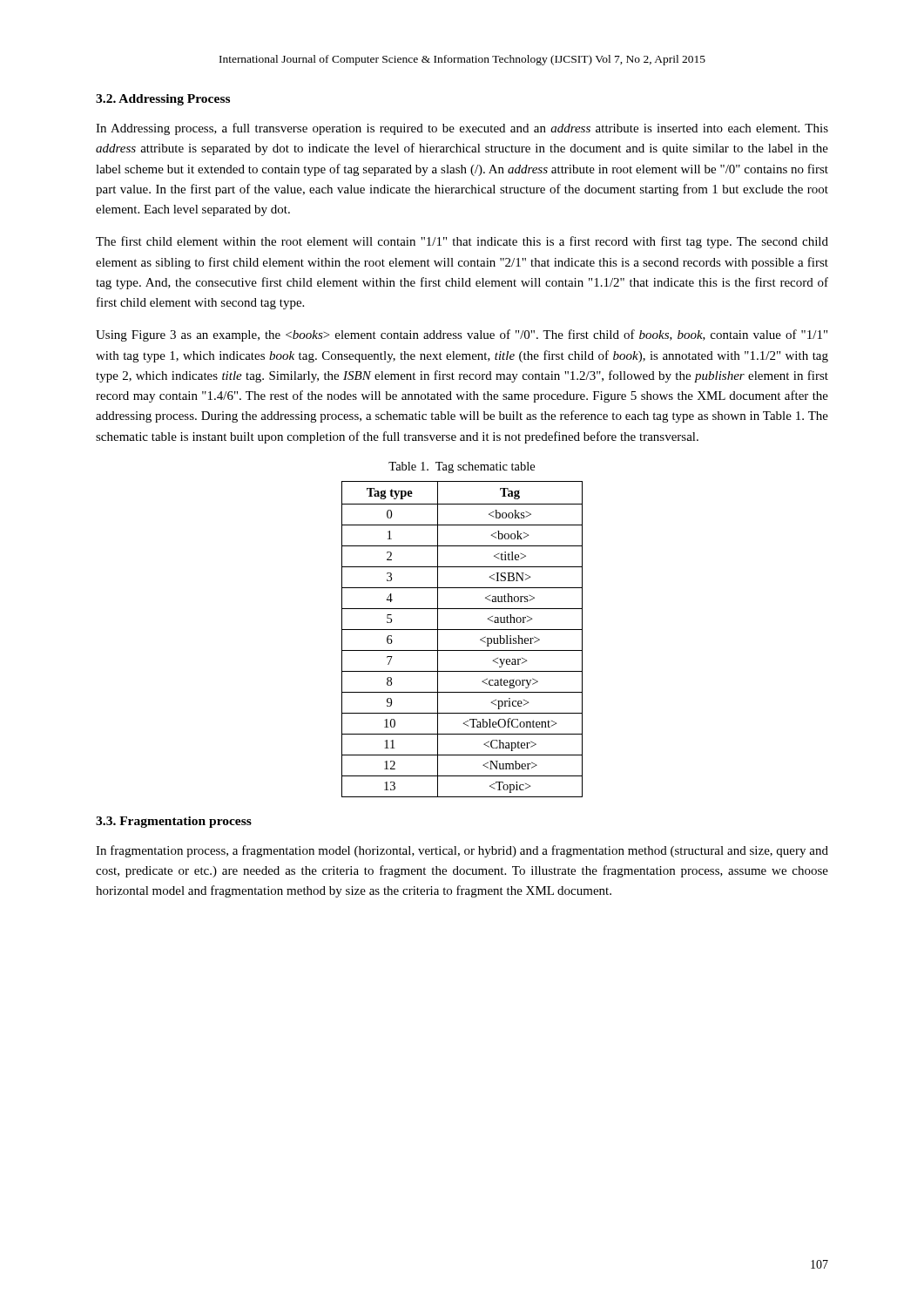This screenshot has width=924, height=1307.
Task: Locate the text starting "Table 1. Tag schematic table"
Action: (x=462, y=466)
